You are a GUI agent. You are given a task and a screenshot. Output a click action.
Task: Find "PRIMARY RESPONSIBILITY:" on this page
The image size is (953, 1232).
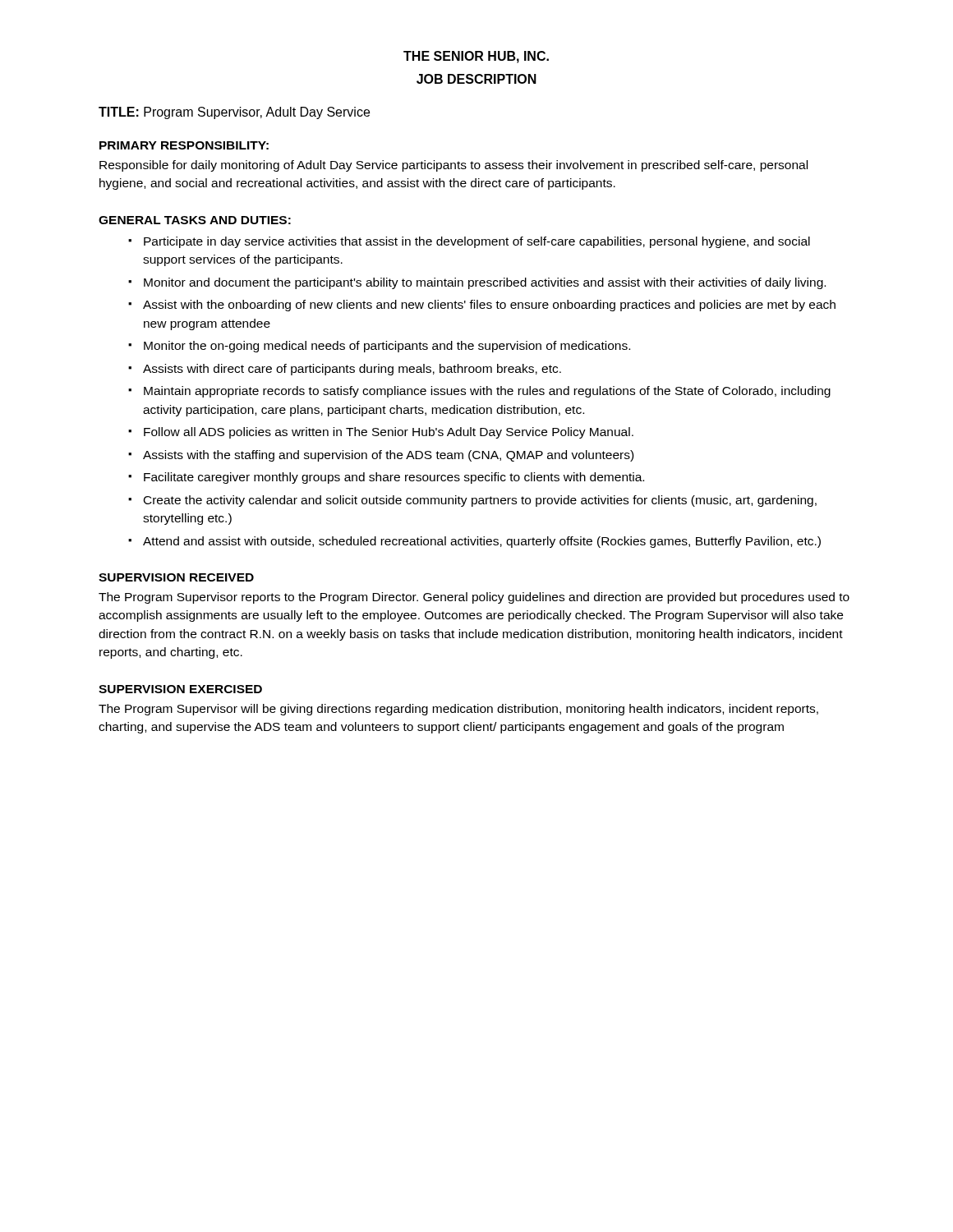184,145
